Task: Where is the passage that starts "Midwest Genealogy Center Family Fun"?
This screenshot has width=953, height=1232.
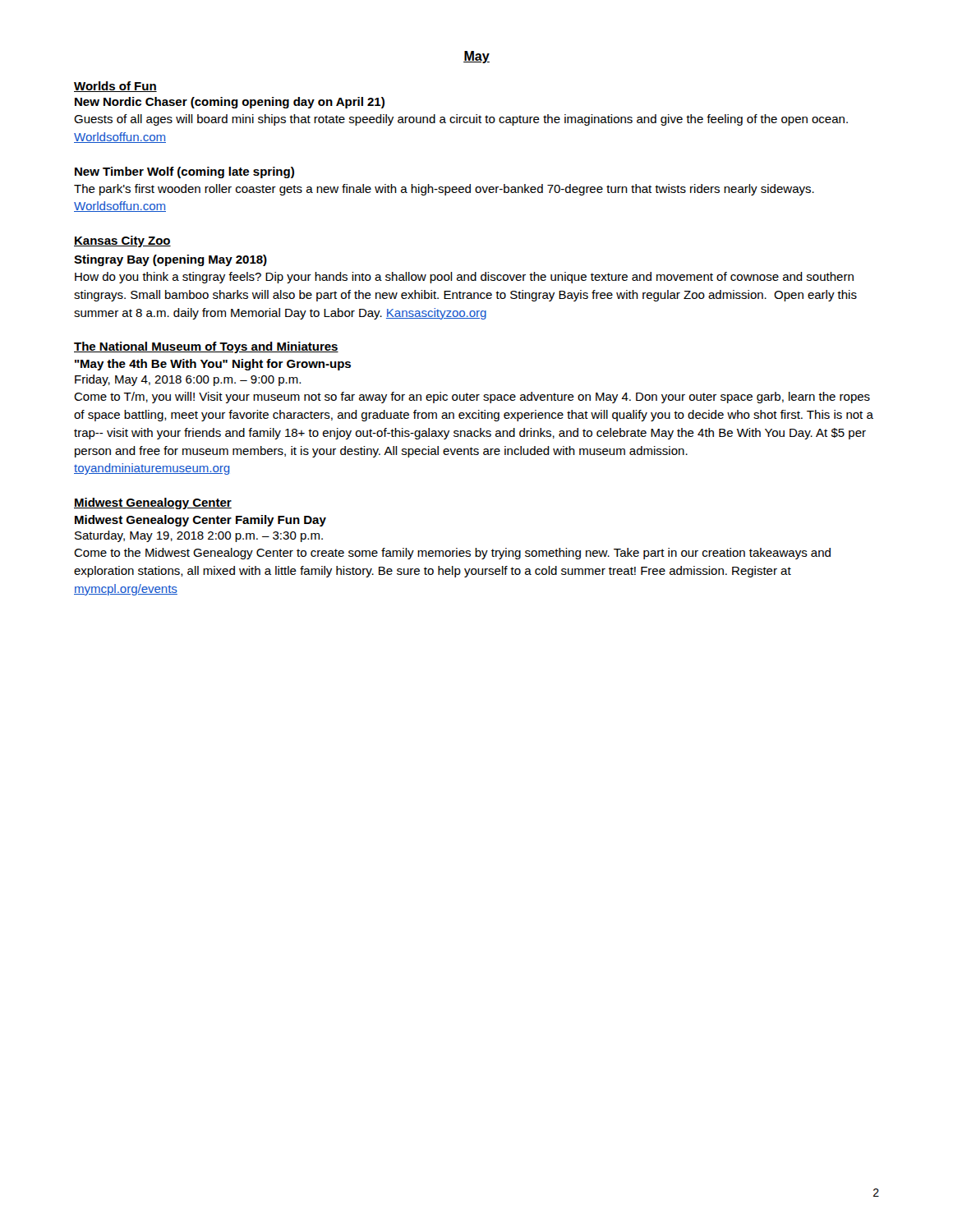Action: click(476, 555)
